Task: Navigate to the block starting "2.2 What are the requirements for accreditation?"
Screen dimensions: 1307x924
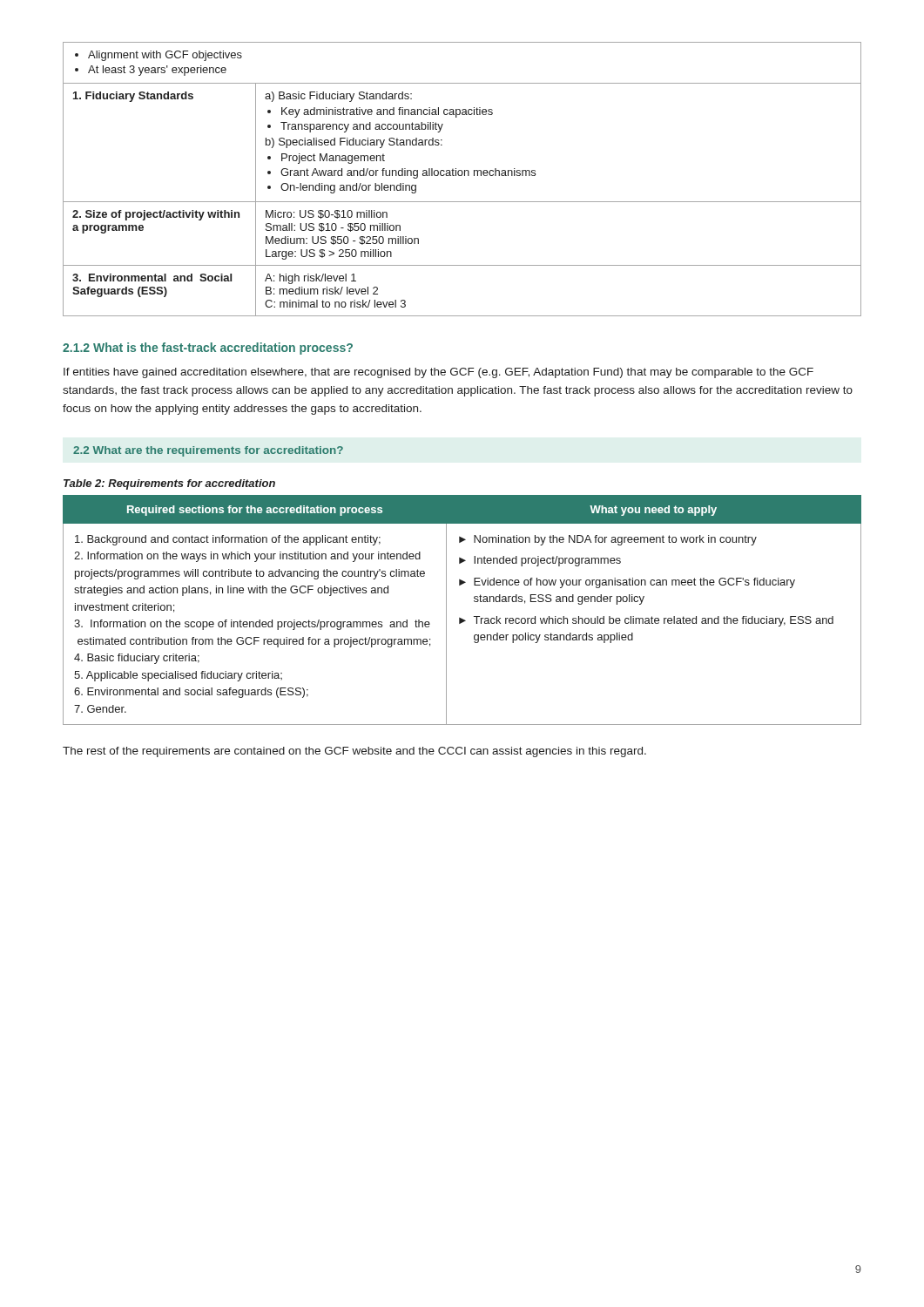Action: 208,450
